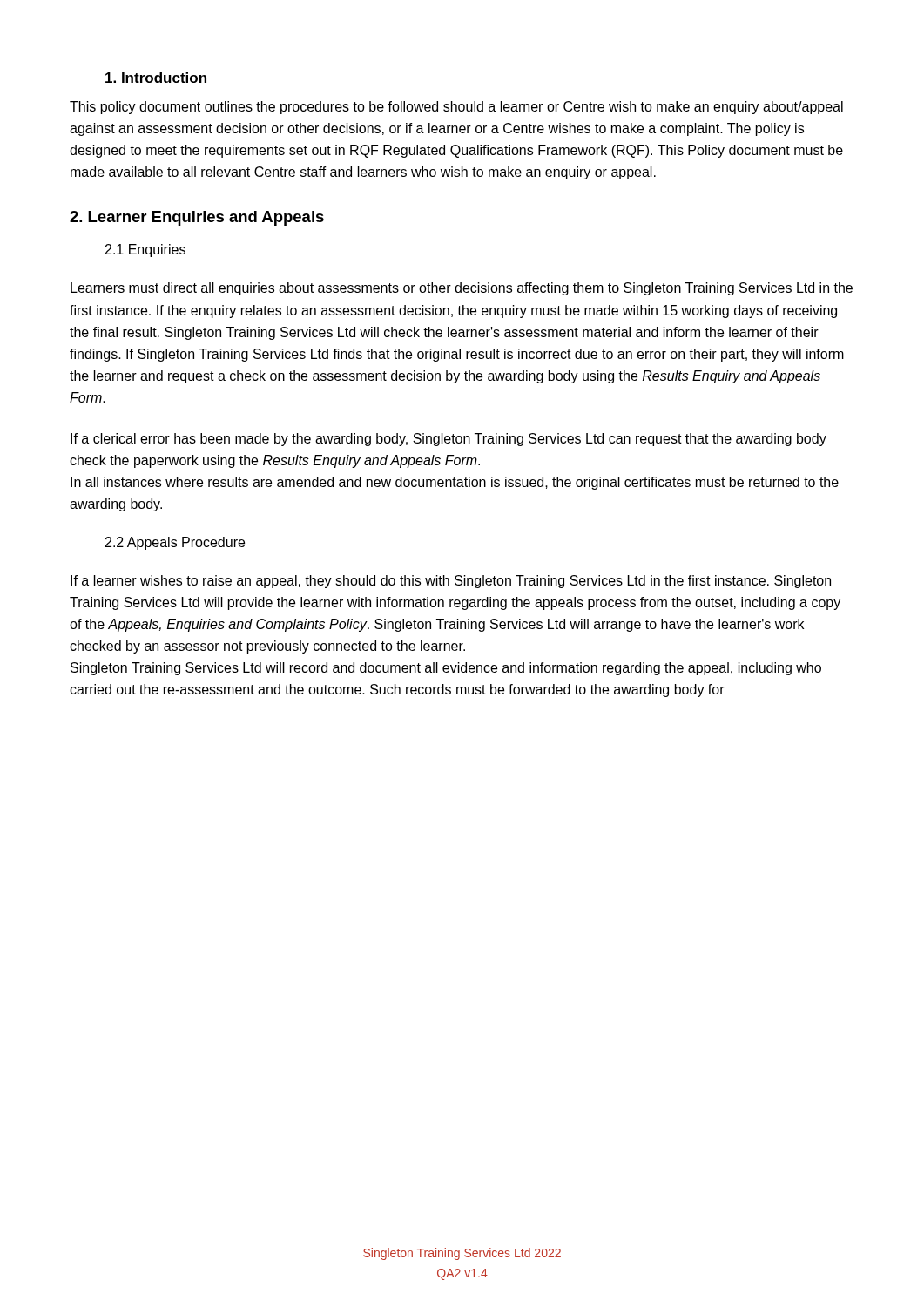Screen dimensions: 1307x924
Task: Find "2. Learner Enquiries and Appeals" on this page
Action: [197, 217]
